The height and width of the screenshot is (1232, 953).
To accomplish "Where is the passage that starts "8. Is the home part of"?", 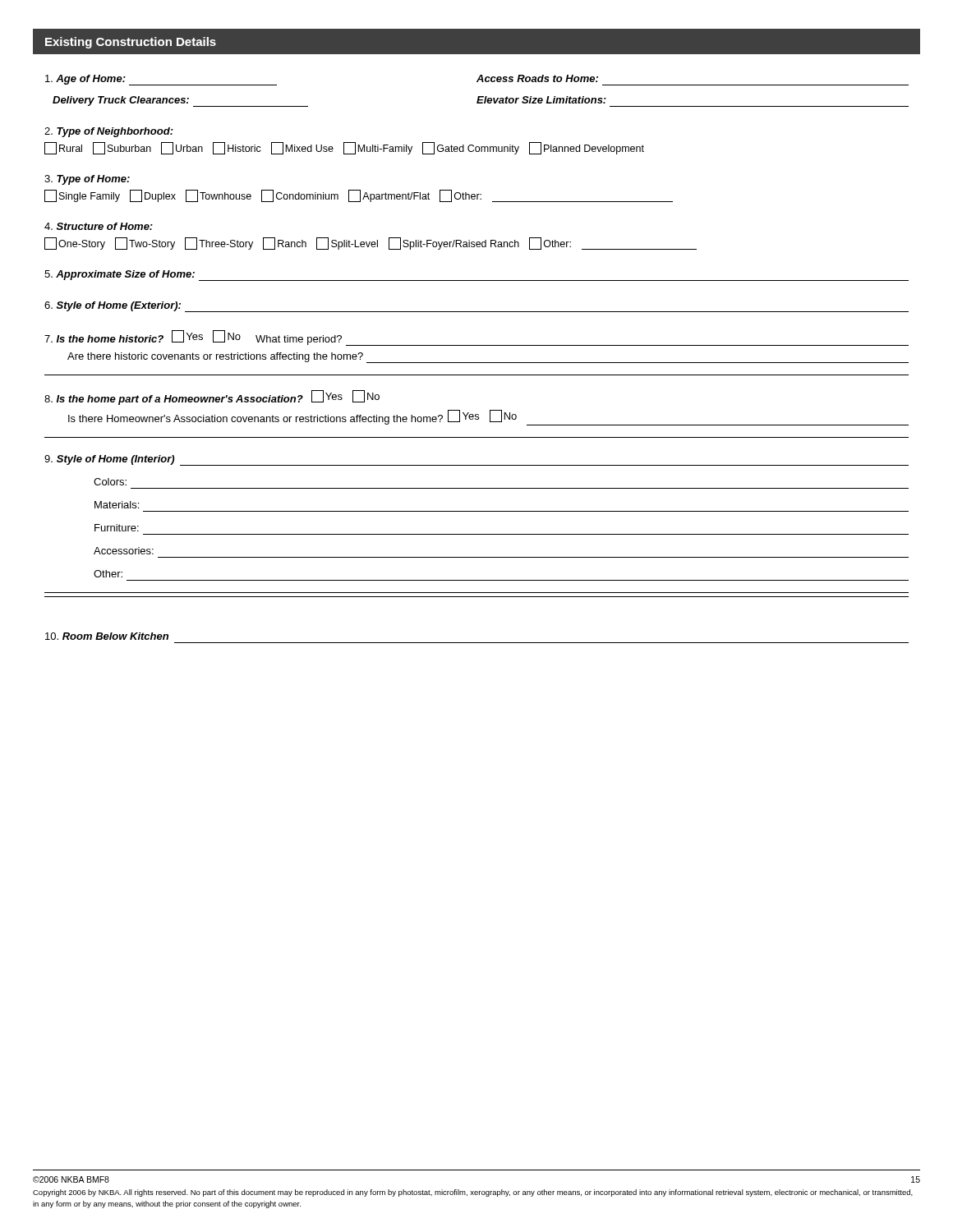I will [476, 414].
